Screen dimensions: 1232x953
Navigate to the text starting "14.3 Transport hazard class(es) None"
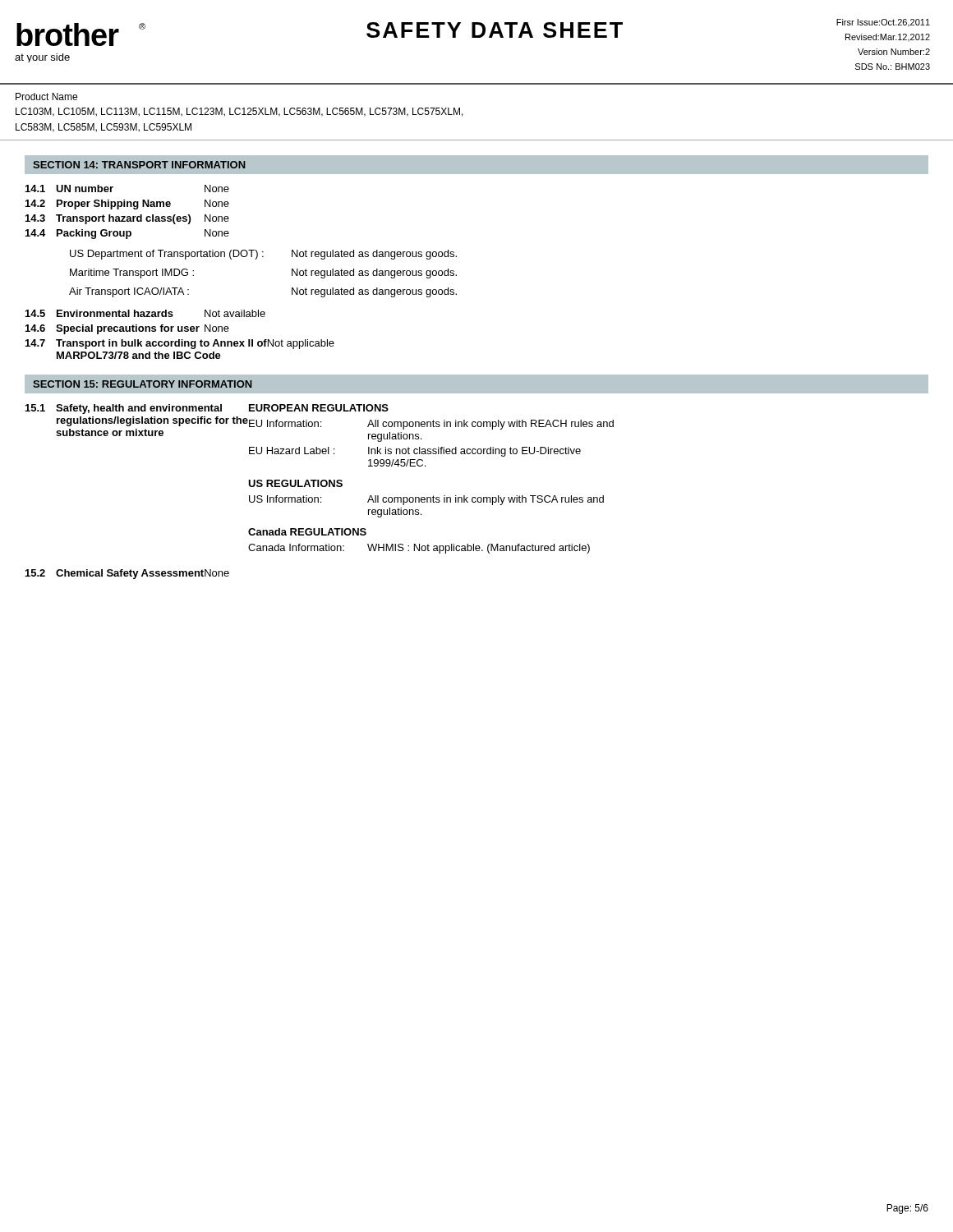[127, 219]
